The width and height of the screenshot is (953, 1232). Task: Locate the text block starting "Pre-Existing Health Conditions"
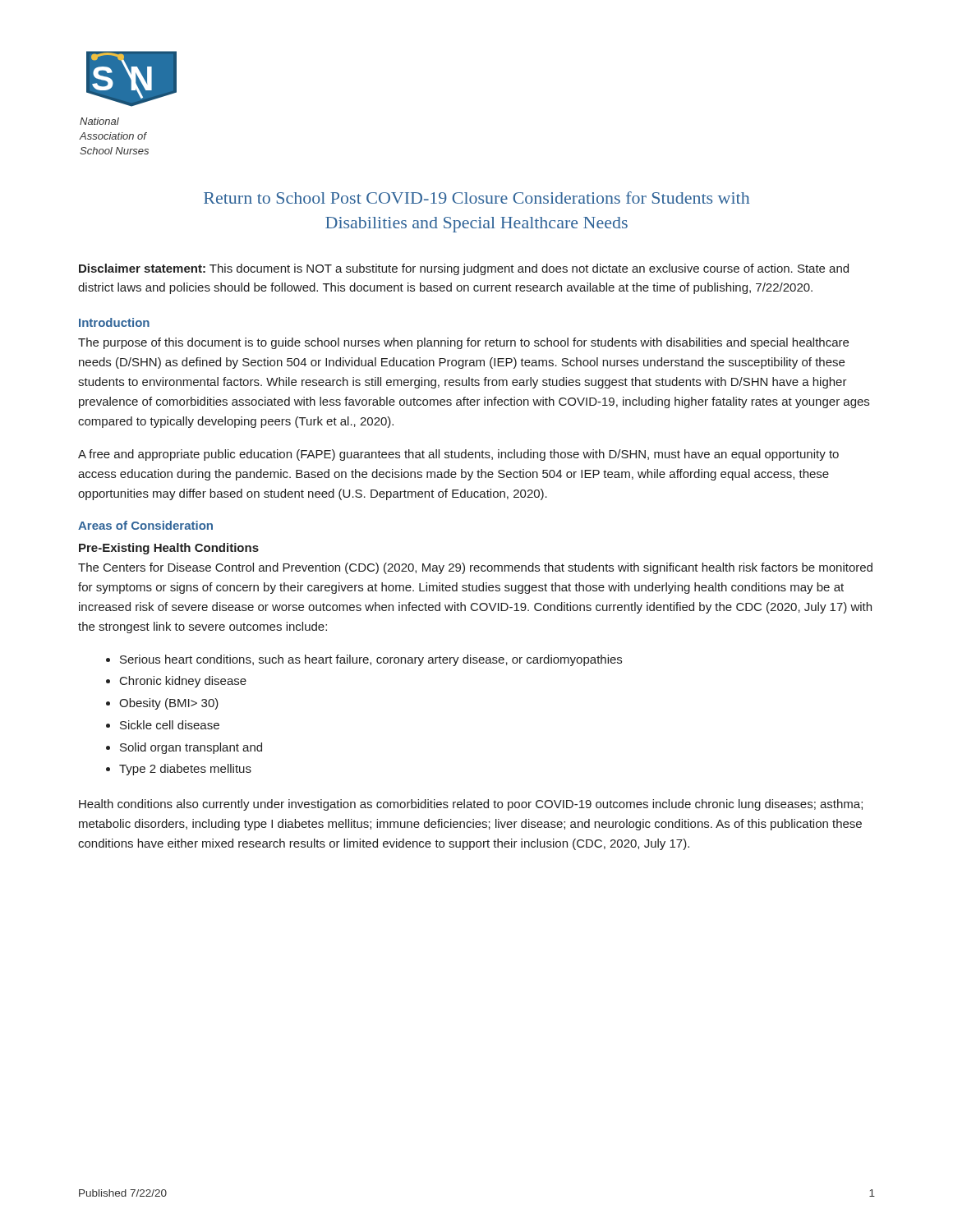click(168, 547)
